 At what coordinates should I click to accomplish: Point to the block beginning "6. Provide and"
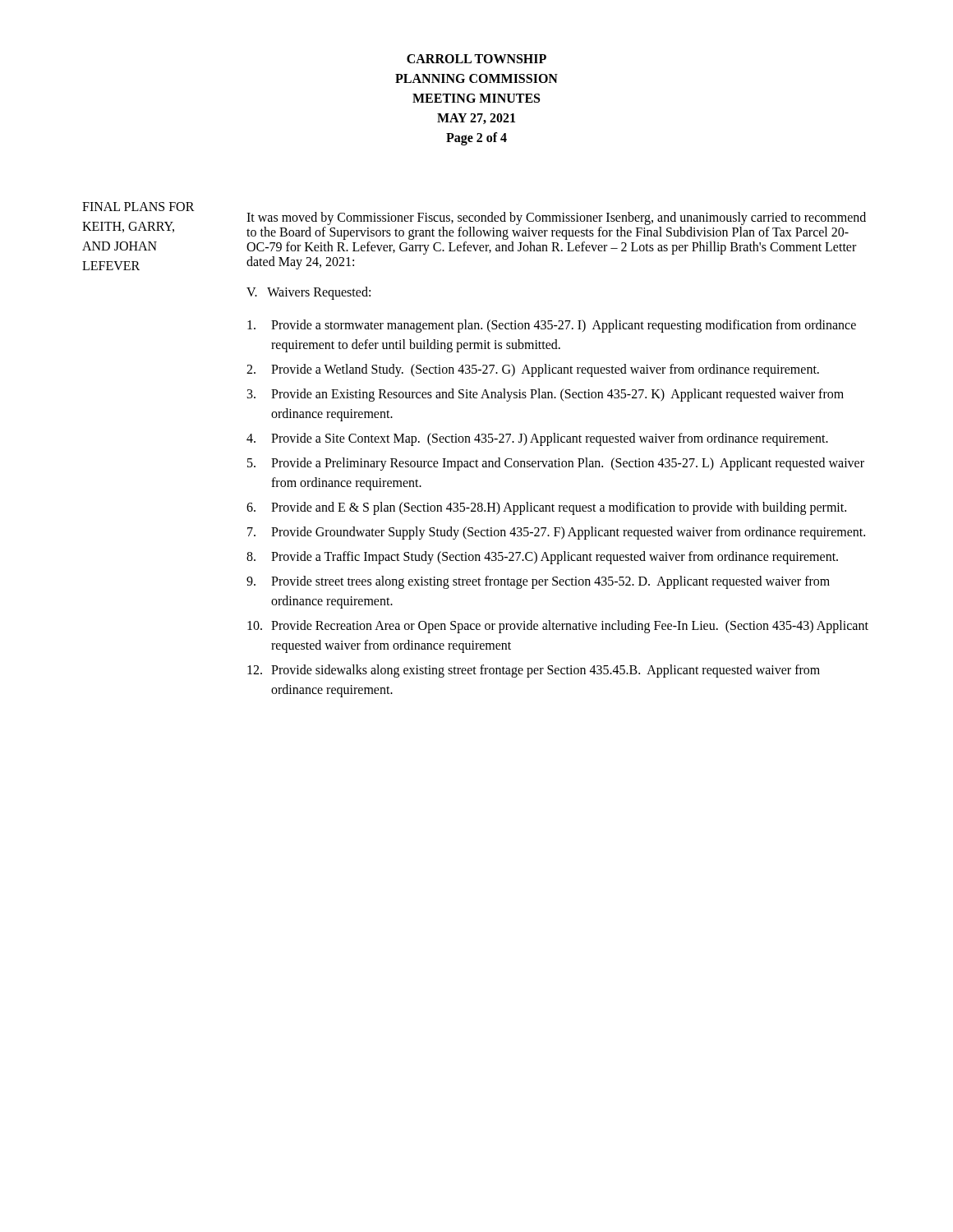[x=559, y=508]
